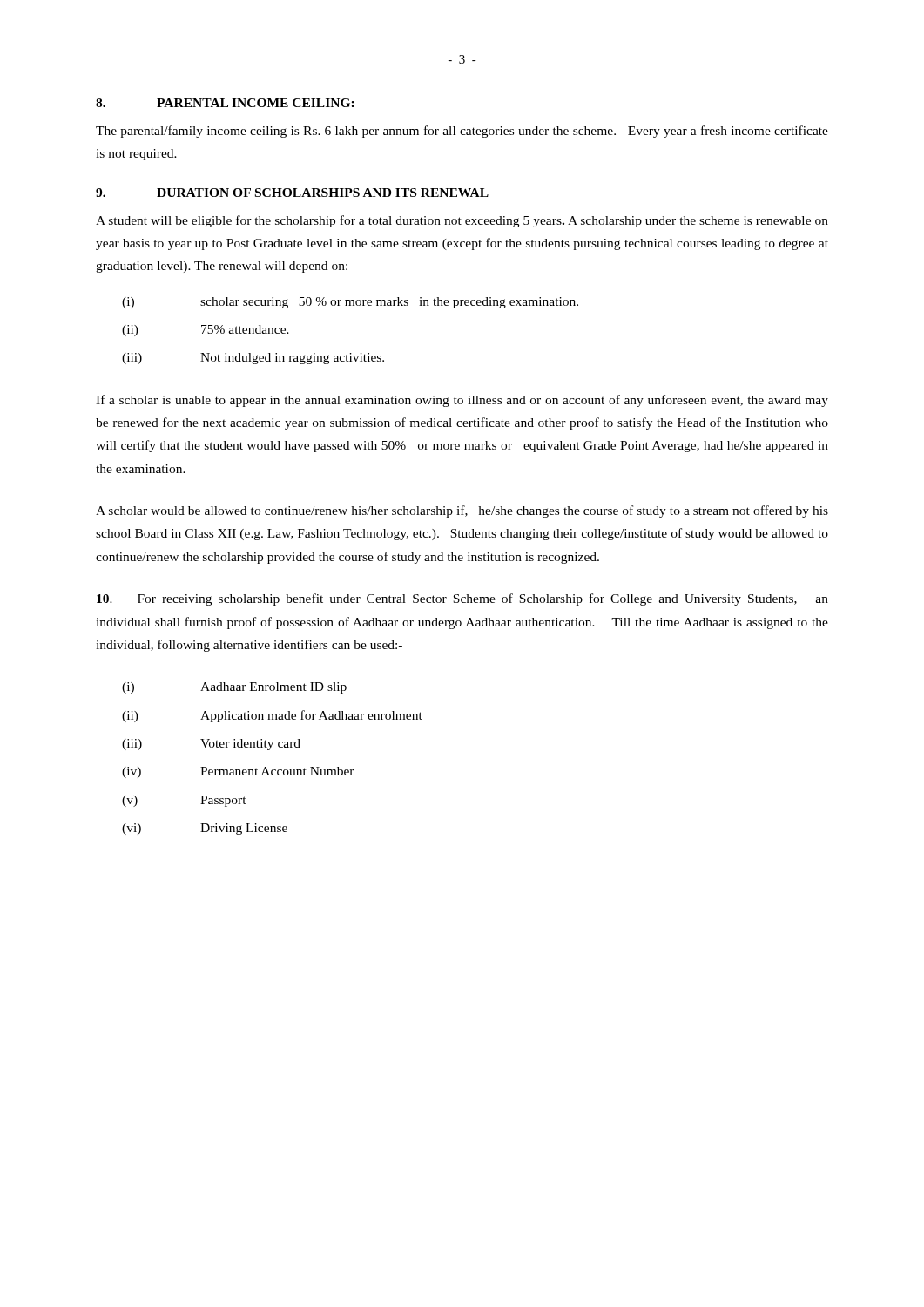Locate the element starting "(ii) Application made for Aadhaar"

point(272,716)
